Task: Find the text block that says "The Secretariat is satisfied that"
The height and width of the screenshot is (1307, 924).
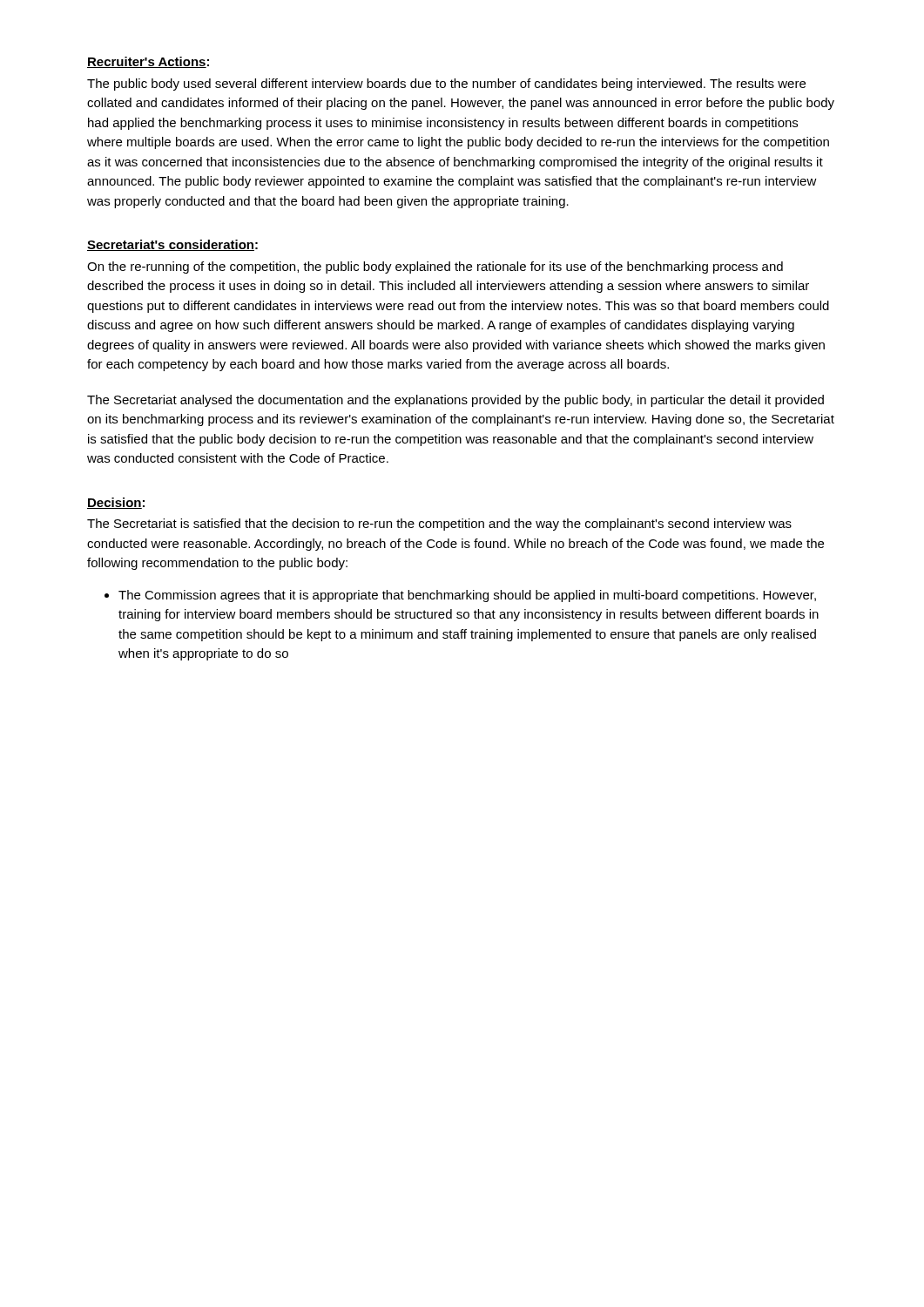Action: (x=456, y=543)
